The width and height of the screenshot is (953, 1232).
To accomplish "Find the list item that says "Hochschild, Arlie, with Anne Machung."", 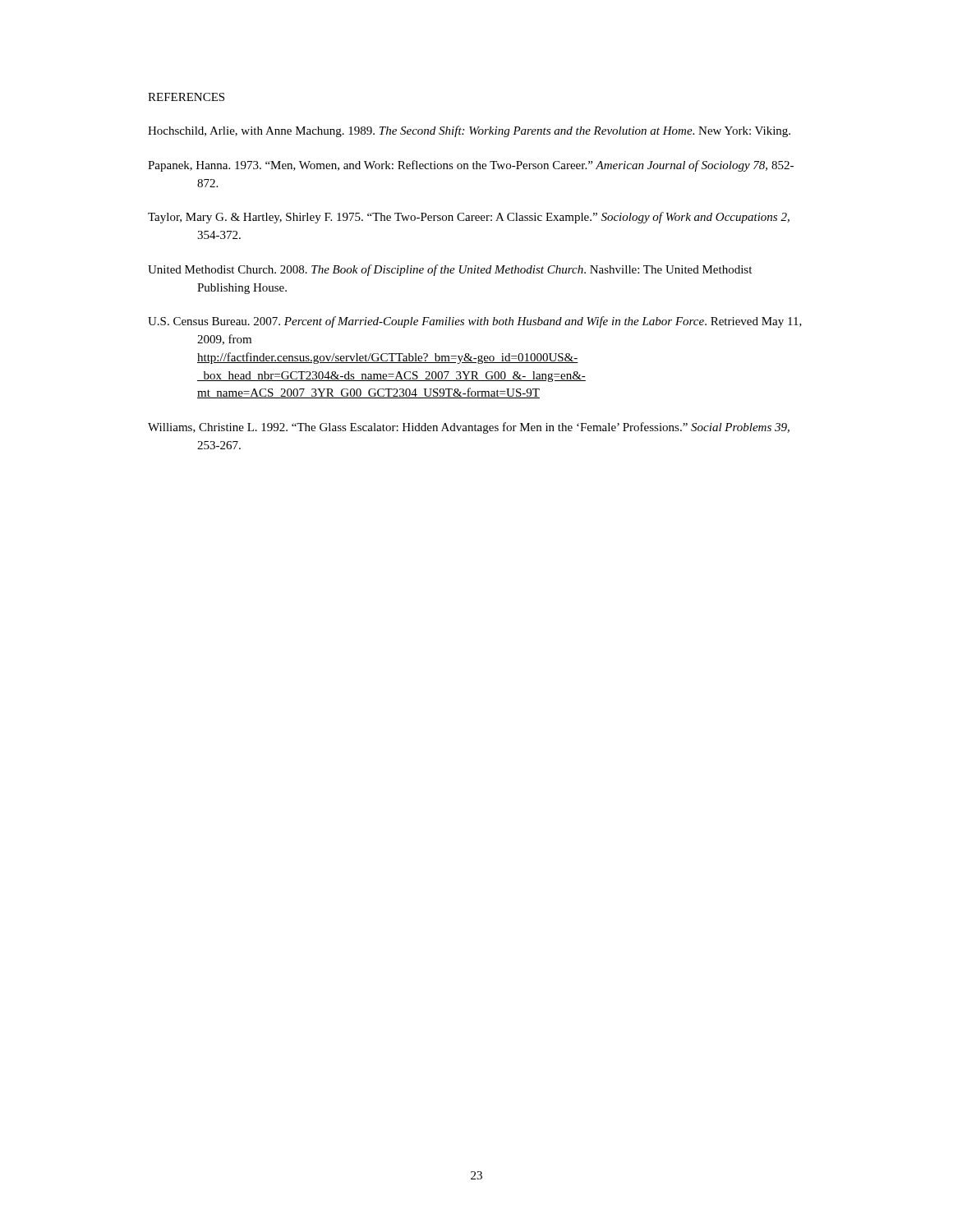I will click(x=470, y=131).
